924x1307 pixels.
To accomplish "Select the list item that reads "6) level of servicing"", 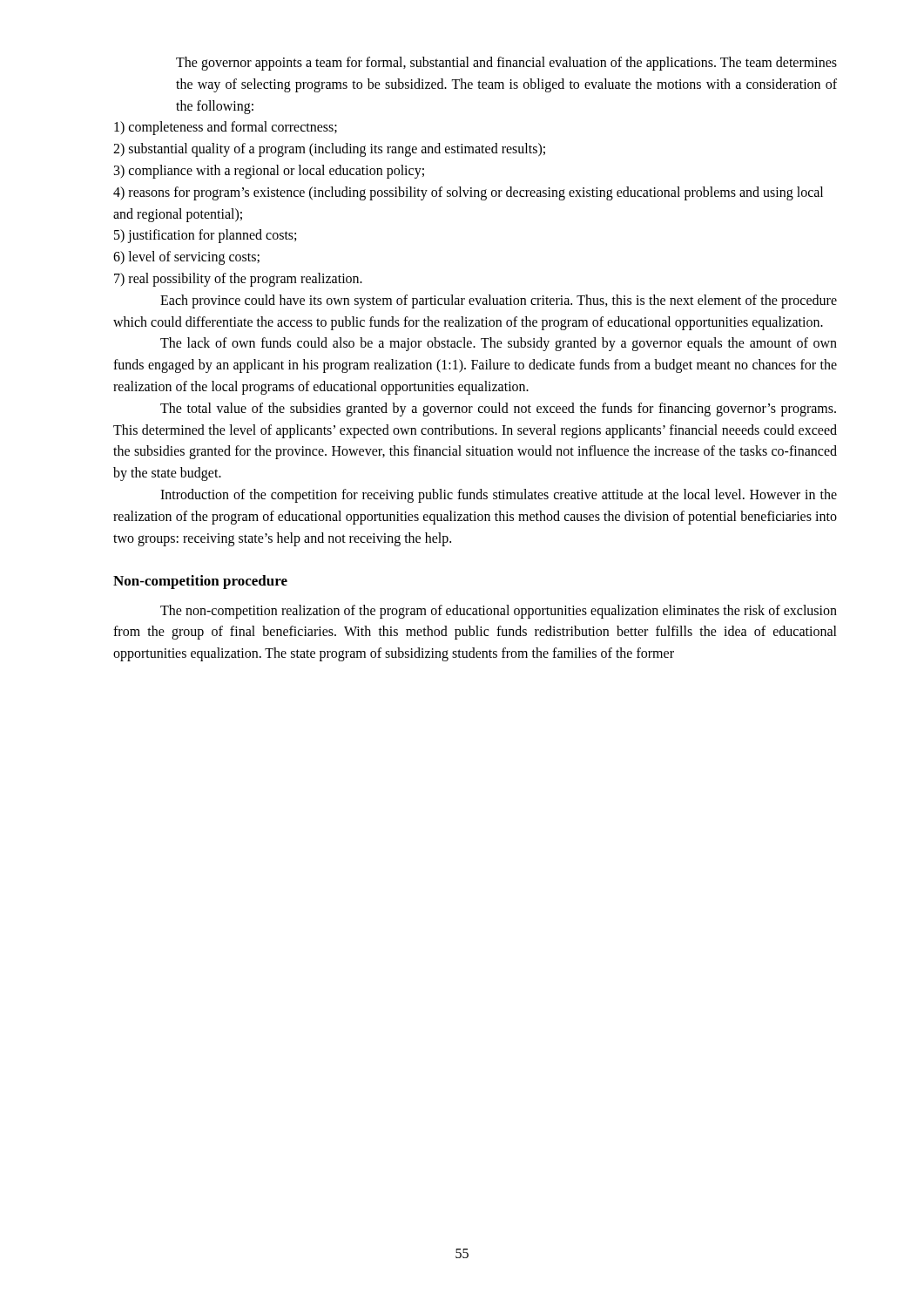I will tap(186, 258).
